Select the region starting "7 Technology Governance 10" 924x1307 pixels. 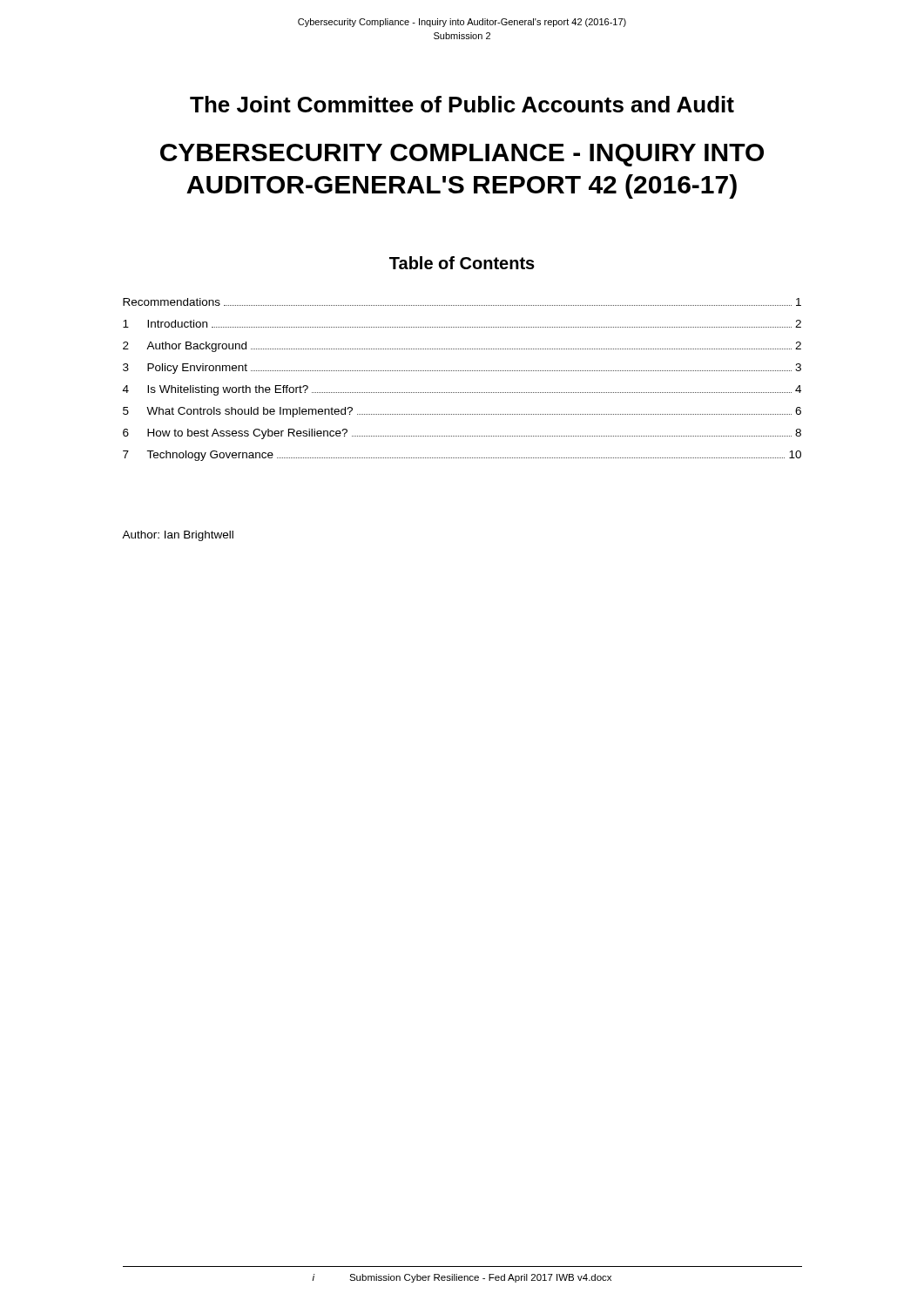[x=462, y=454]
